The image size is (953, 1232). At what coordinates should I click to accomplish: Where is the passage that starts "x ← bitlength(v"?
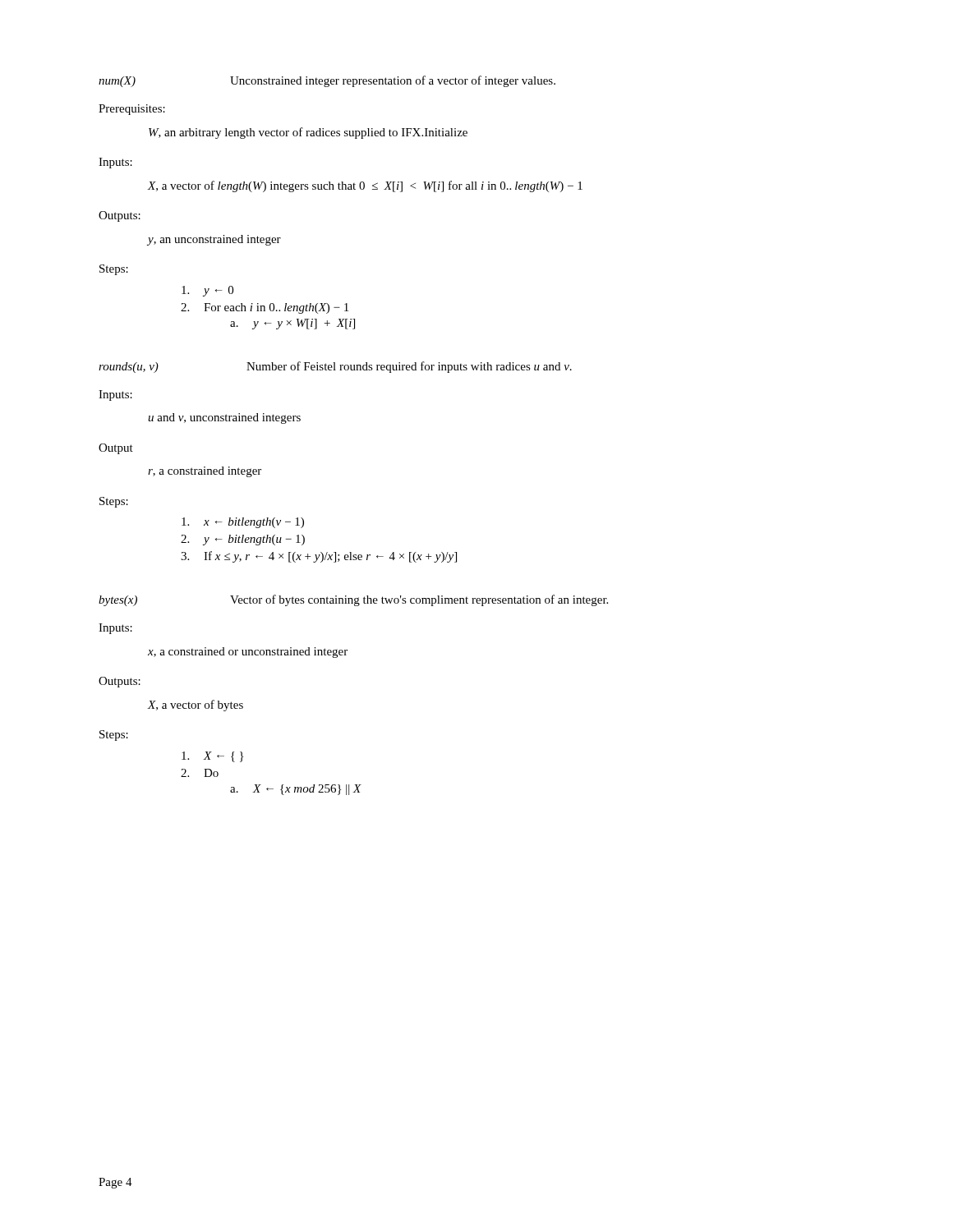point(243,523)
